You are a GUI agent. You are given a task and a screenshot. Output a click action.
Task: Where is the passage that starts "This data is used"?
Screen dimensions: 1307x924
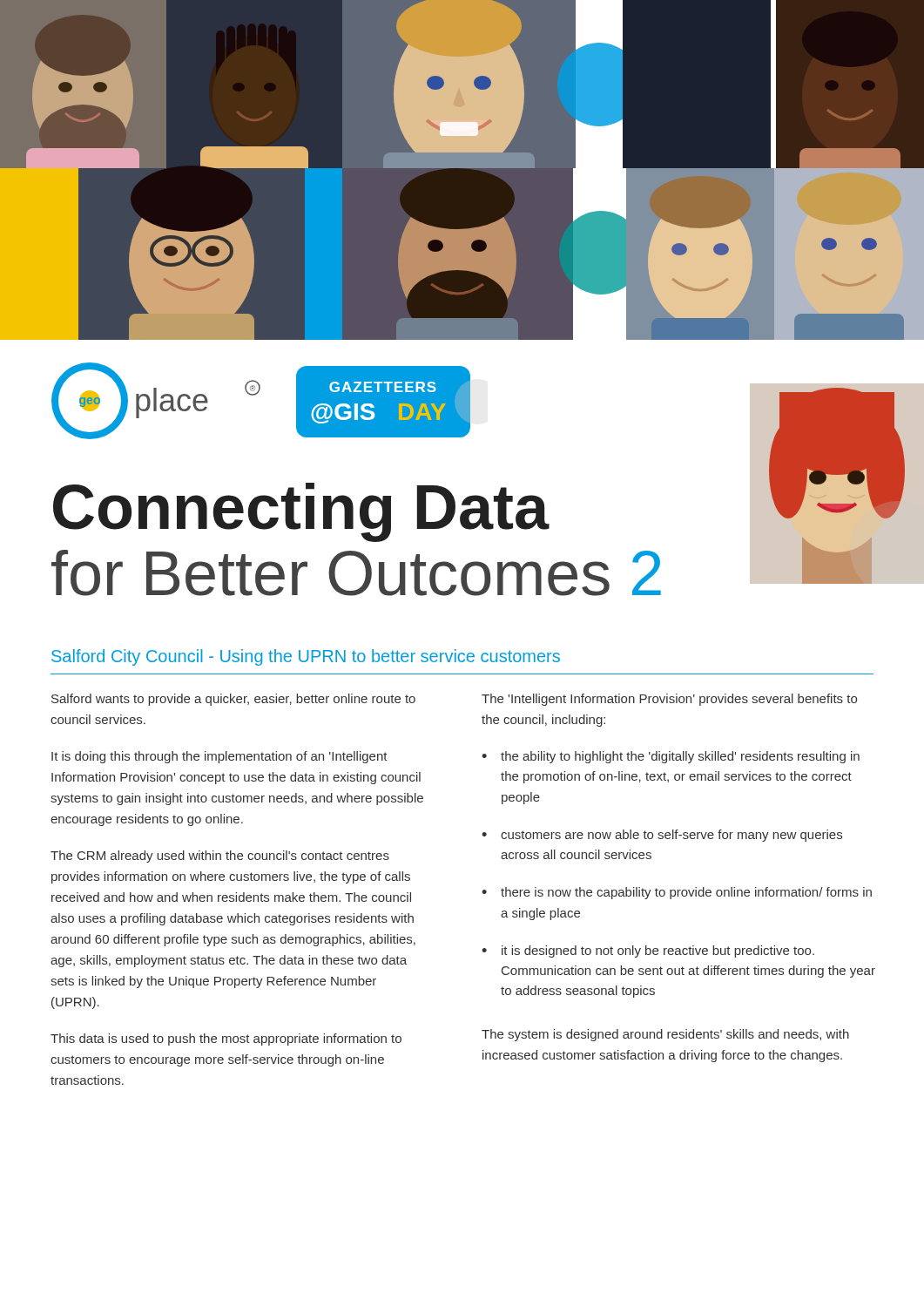click(226, 1059)
